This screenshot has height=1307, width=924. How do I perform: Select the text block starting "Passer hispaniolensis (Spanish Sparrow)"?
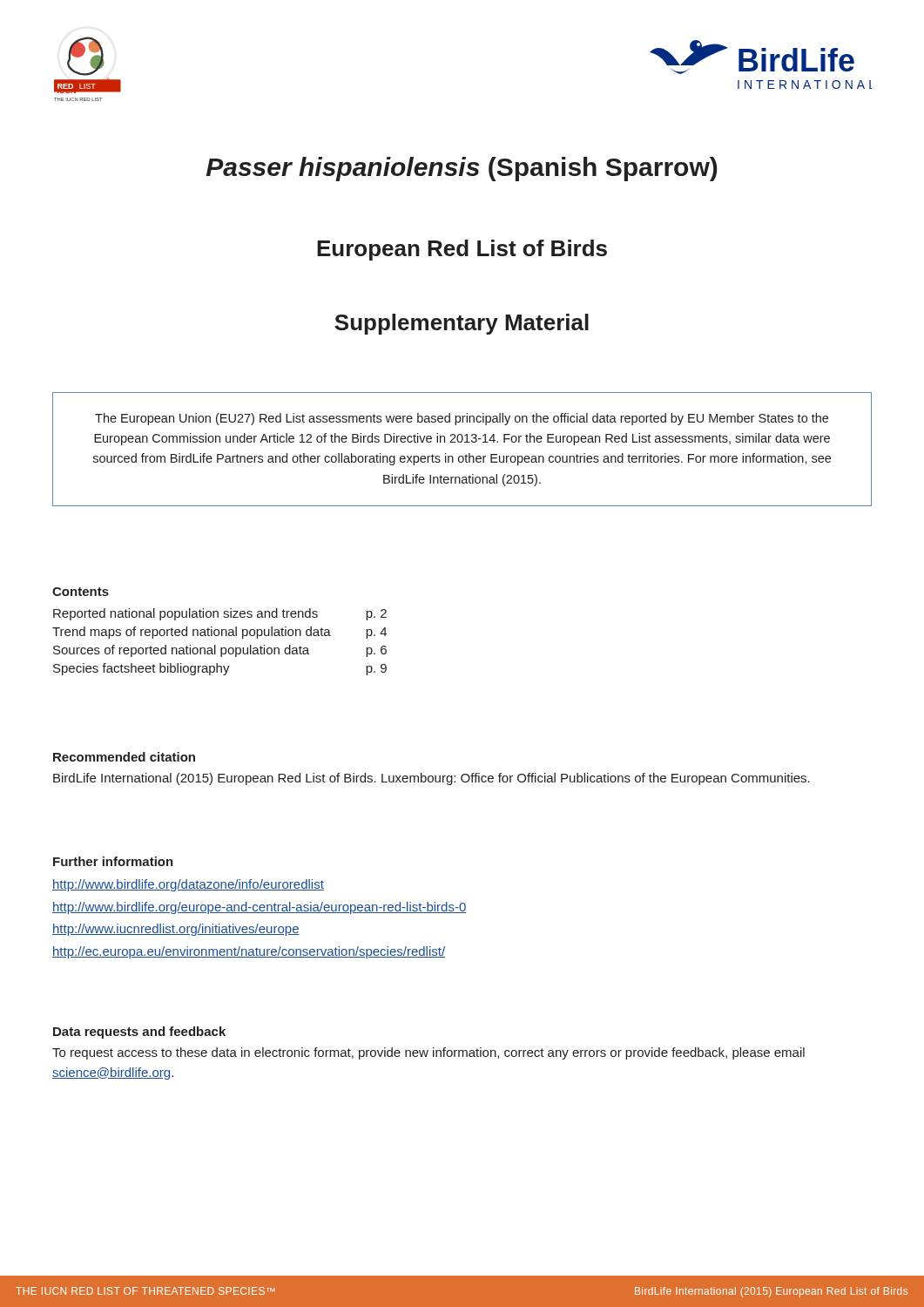click(x=462, y=167)
